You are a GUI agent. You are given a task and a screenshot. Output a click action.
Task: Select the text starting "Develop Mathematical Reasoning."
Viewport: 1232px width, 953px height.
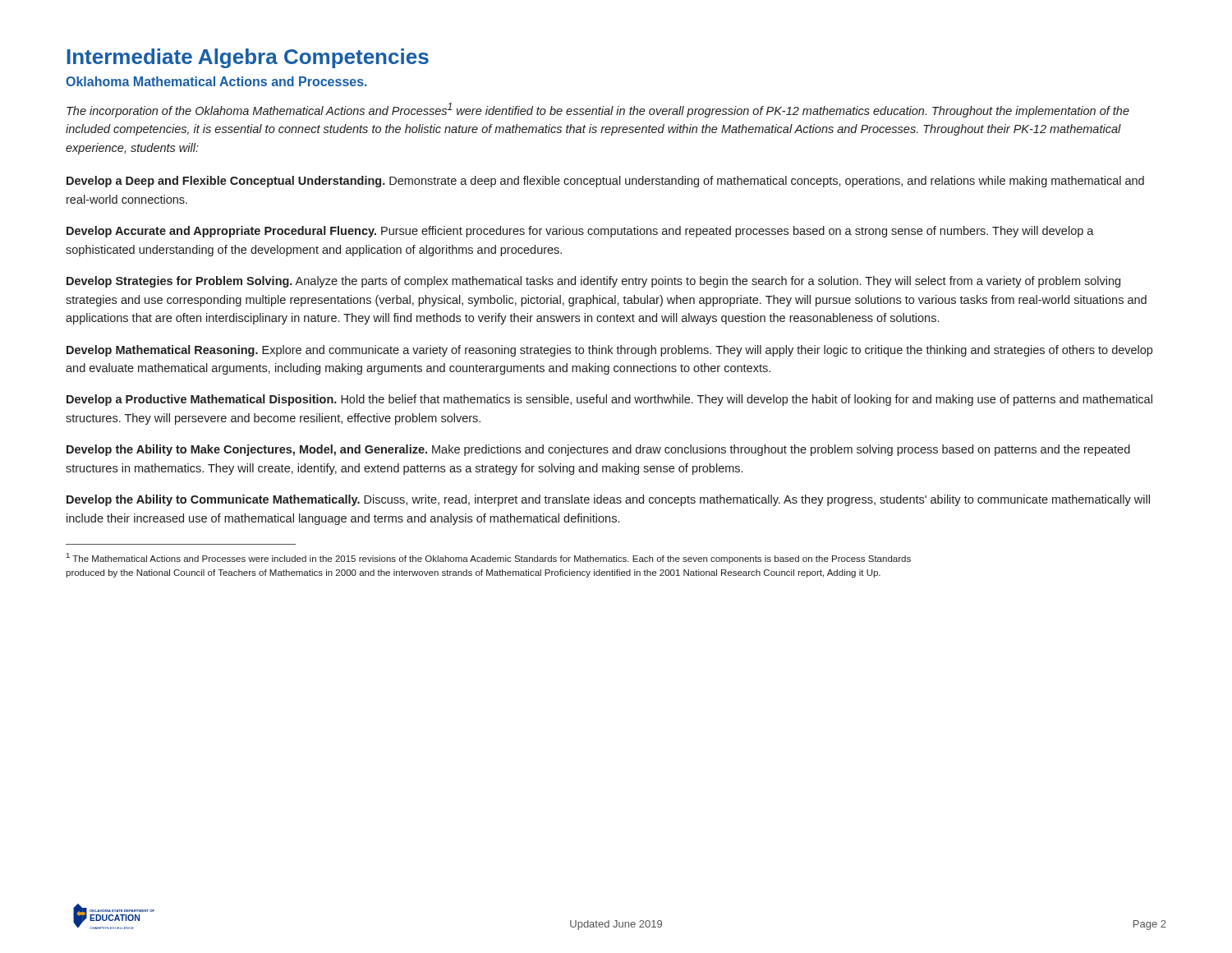pos(609,359)
